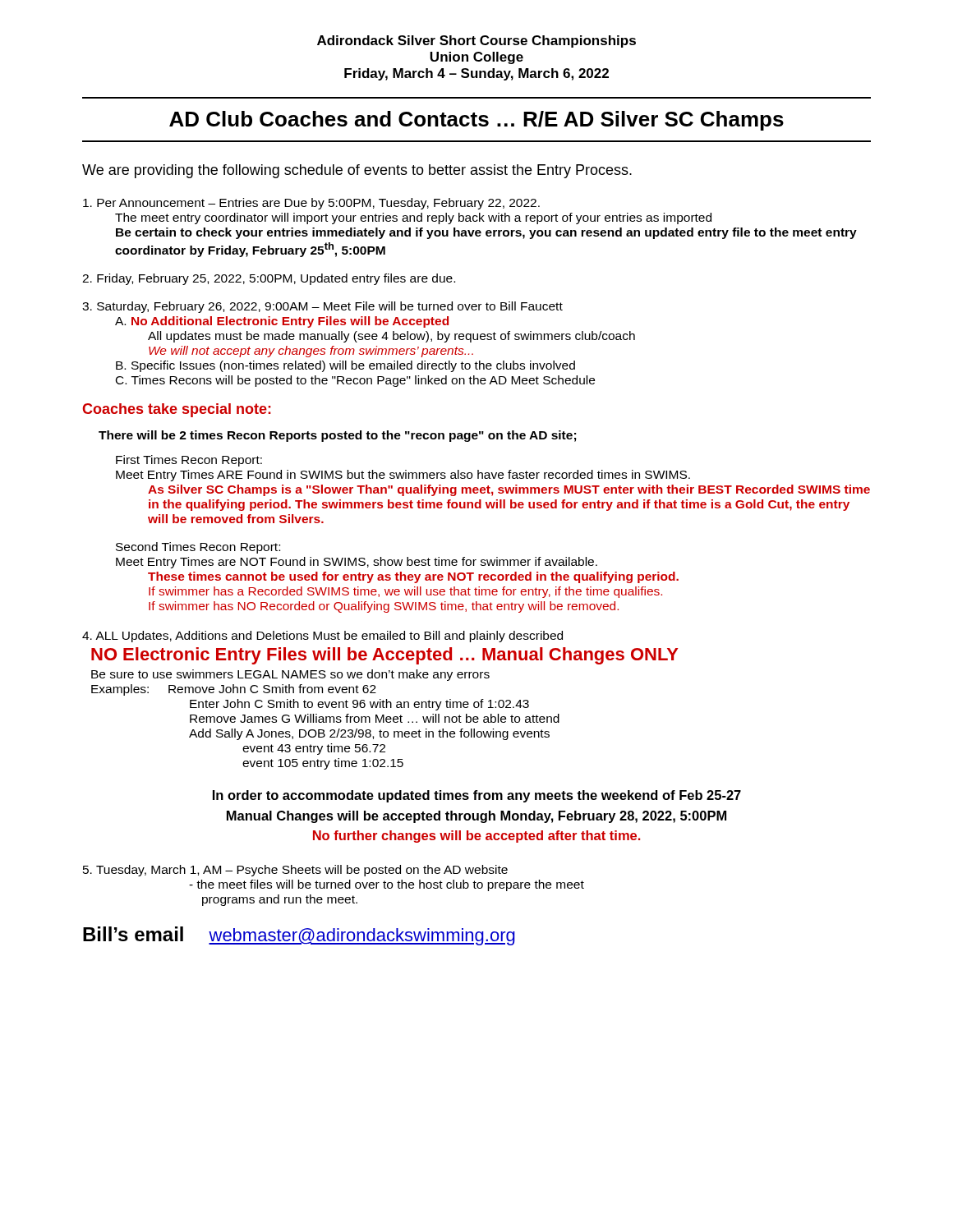
Task: Click the title that begins "AD Club Coaches and Contacts …"
Action: coord(476,119)
